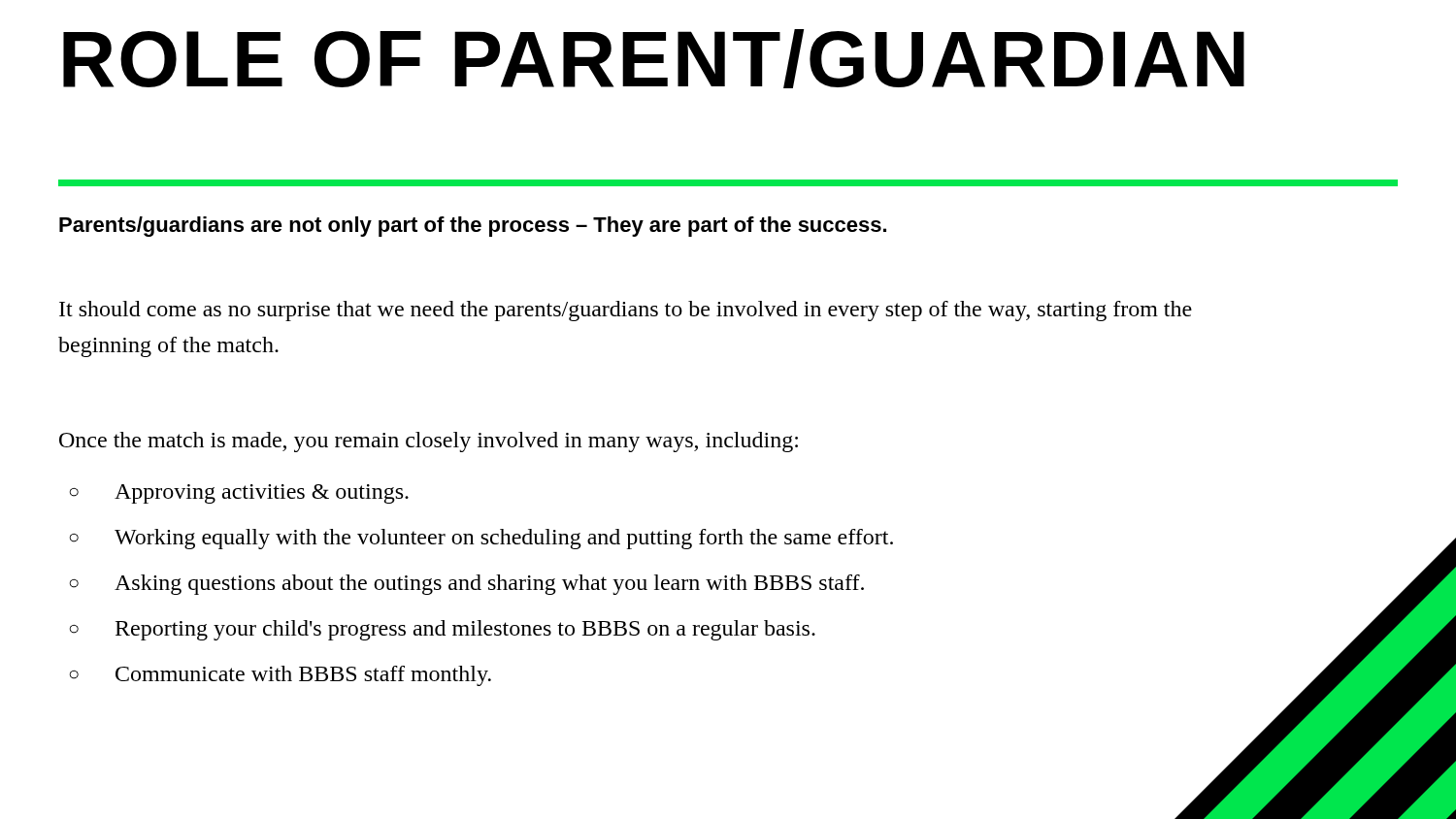Click on the element starting "It should come as no surprise that we"
Image resolution: width=1456 pixels, height=819 pixels.
[x=625, y=327]
